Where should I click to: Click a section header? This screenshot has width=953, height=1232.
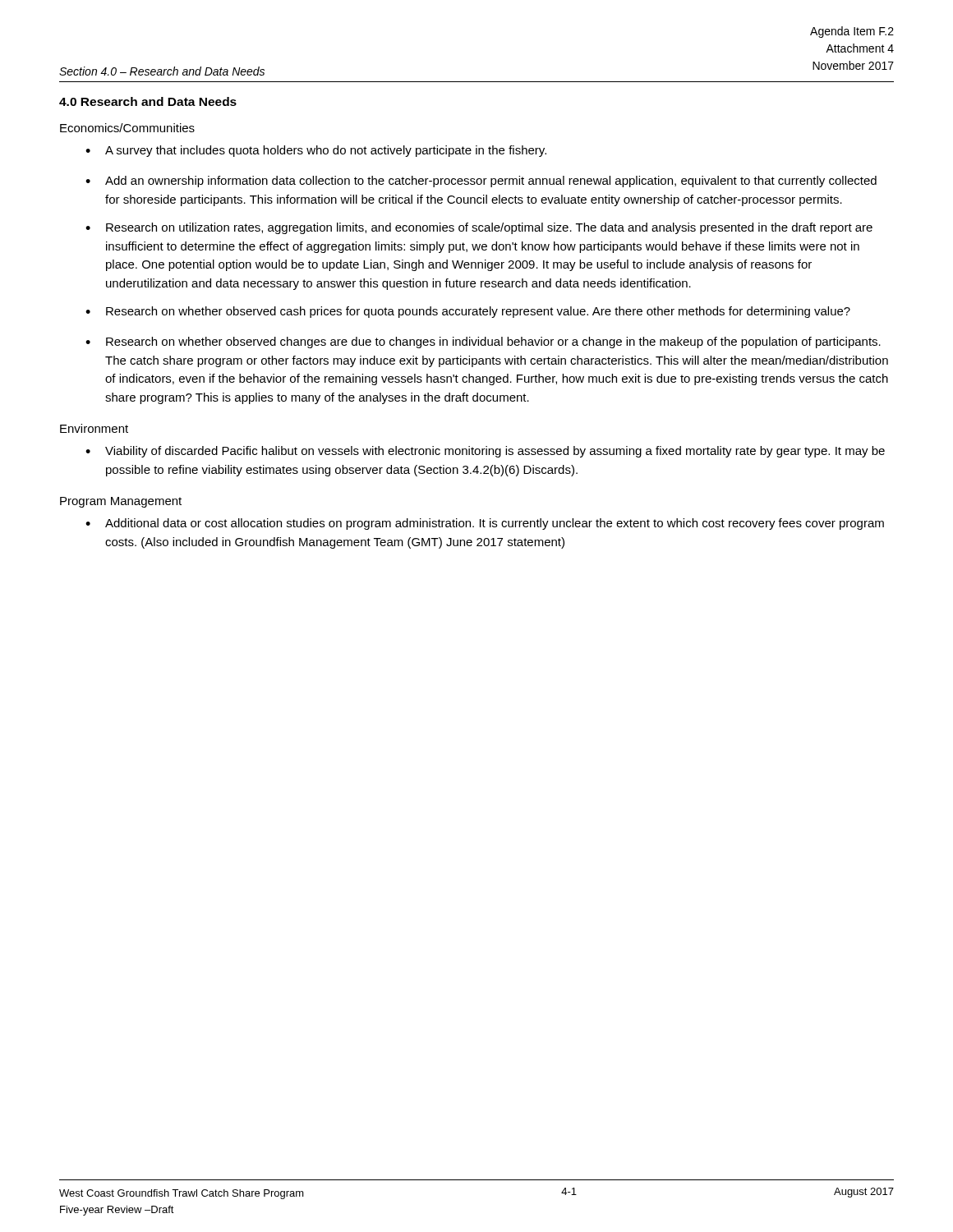[x=148, y=101]
